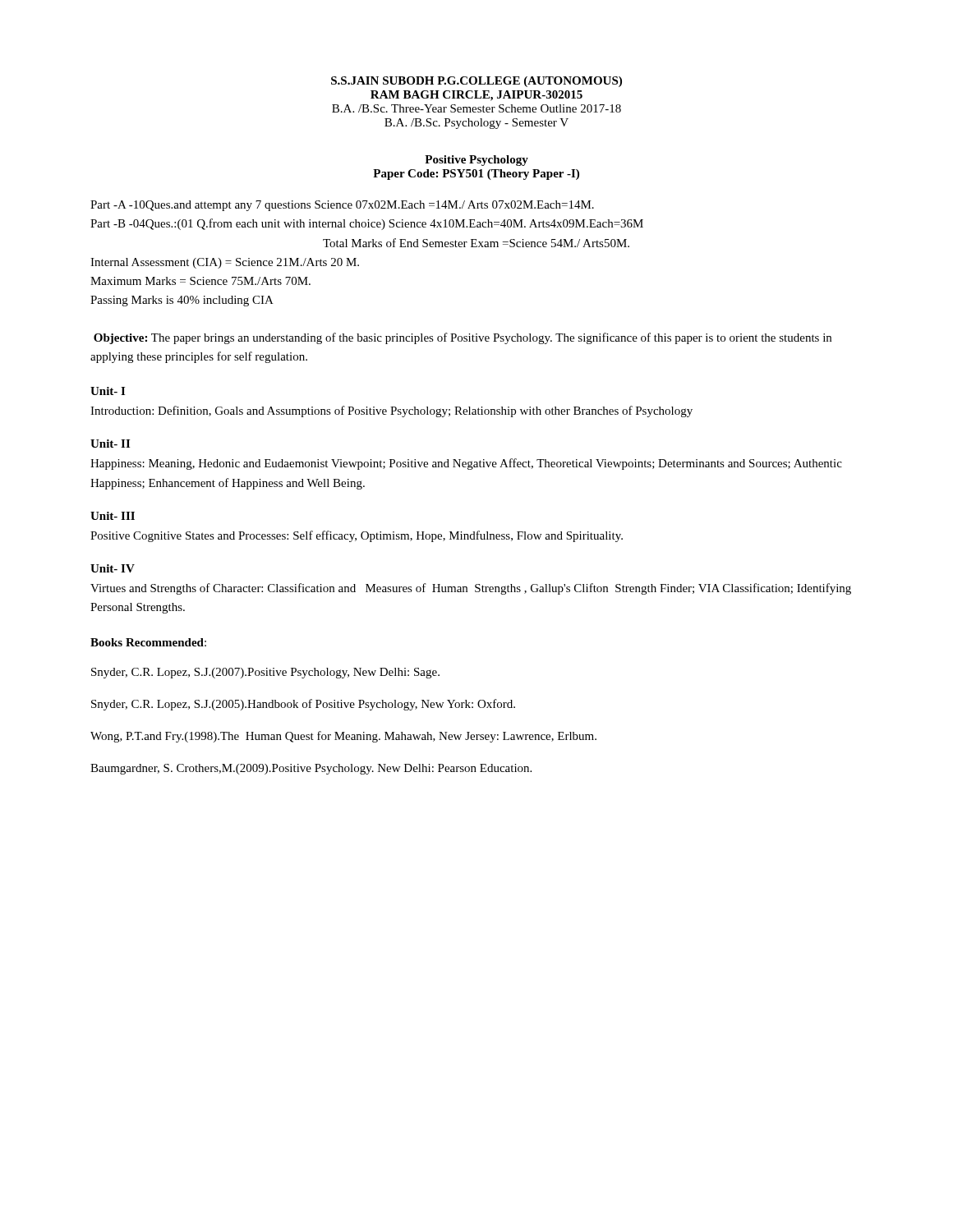The height and width of the screenshot is (1232, 953).
Task: Where is the section header that starts "Positive Psychology Paper Code: PSY501"?
Action: [x=476, y=166]
